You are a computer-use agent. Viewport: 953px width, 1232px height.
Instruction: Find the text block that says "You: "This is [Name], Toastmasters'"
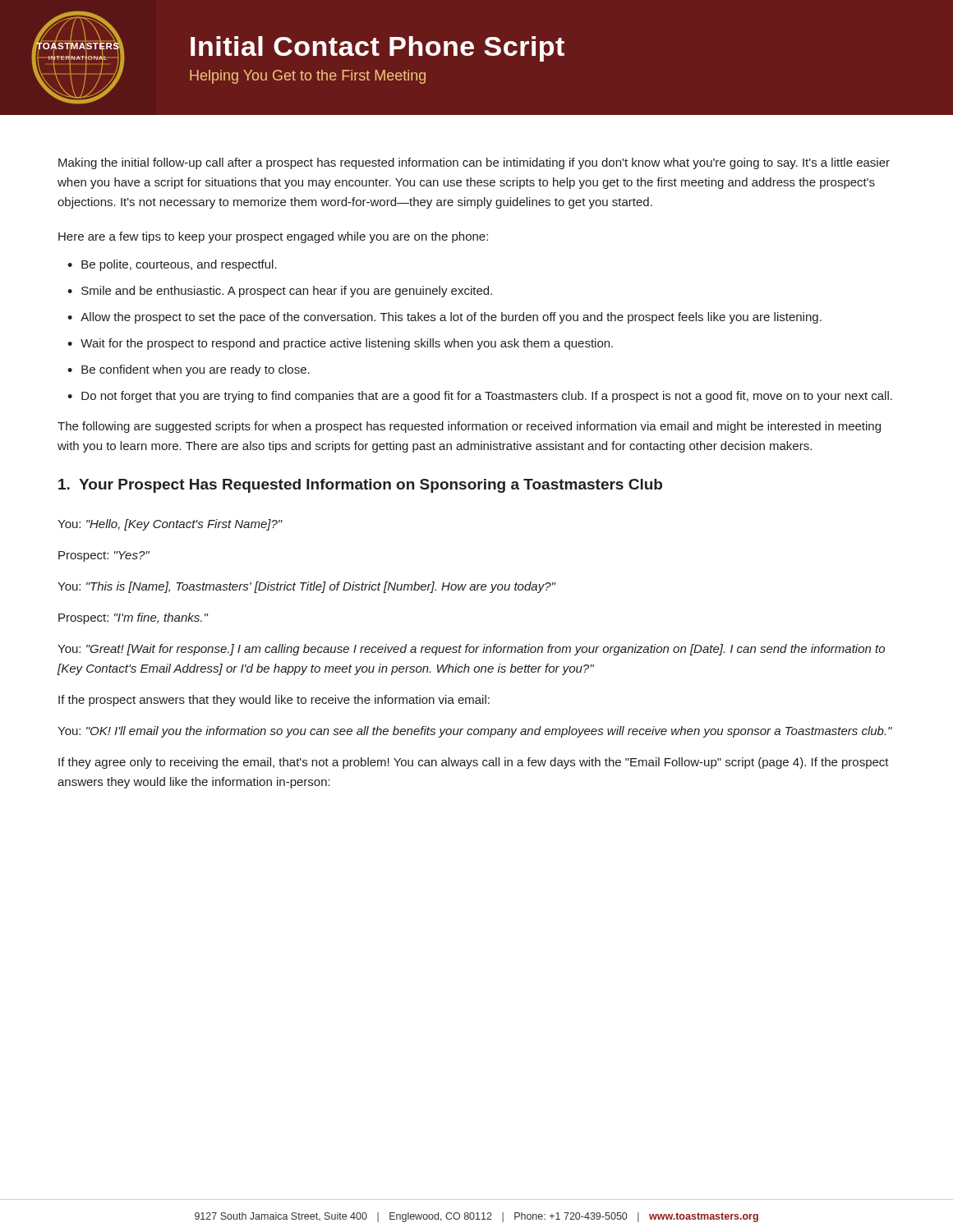306,586
